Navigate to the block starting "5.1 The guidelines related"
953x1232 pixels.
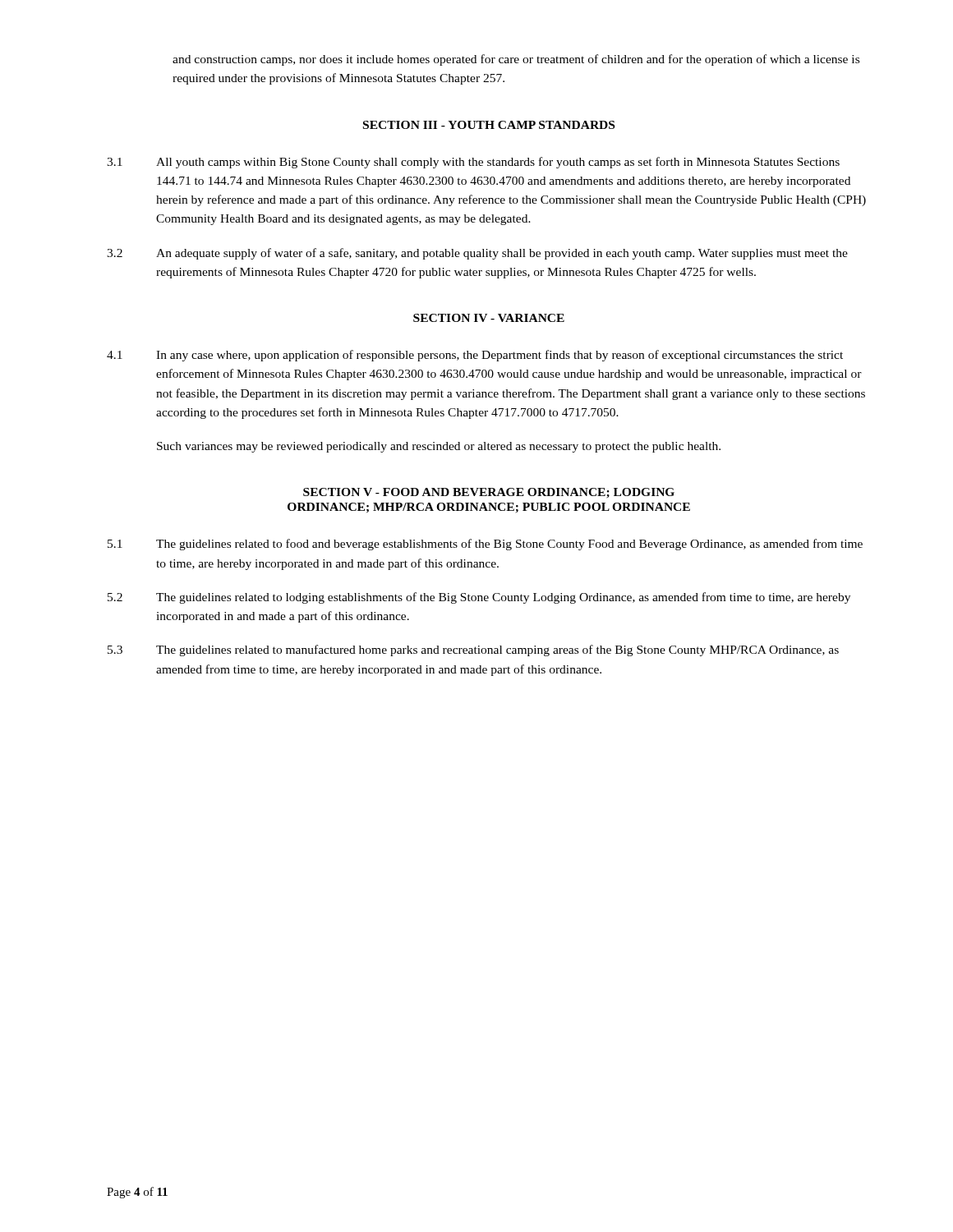point(489,553)
